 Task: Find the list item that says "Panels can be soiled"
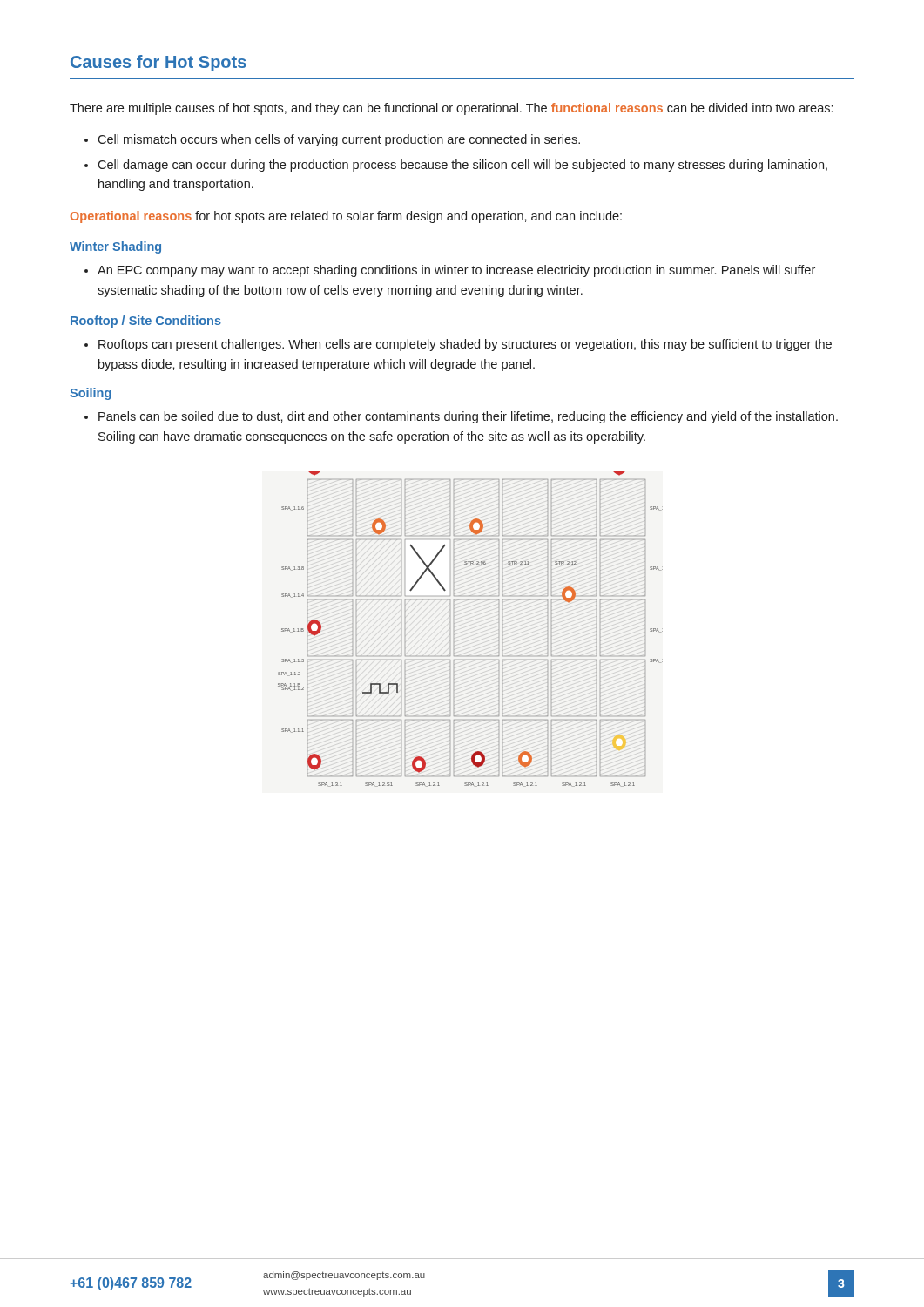point(462,427)
